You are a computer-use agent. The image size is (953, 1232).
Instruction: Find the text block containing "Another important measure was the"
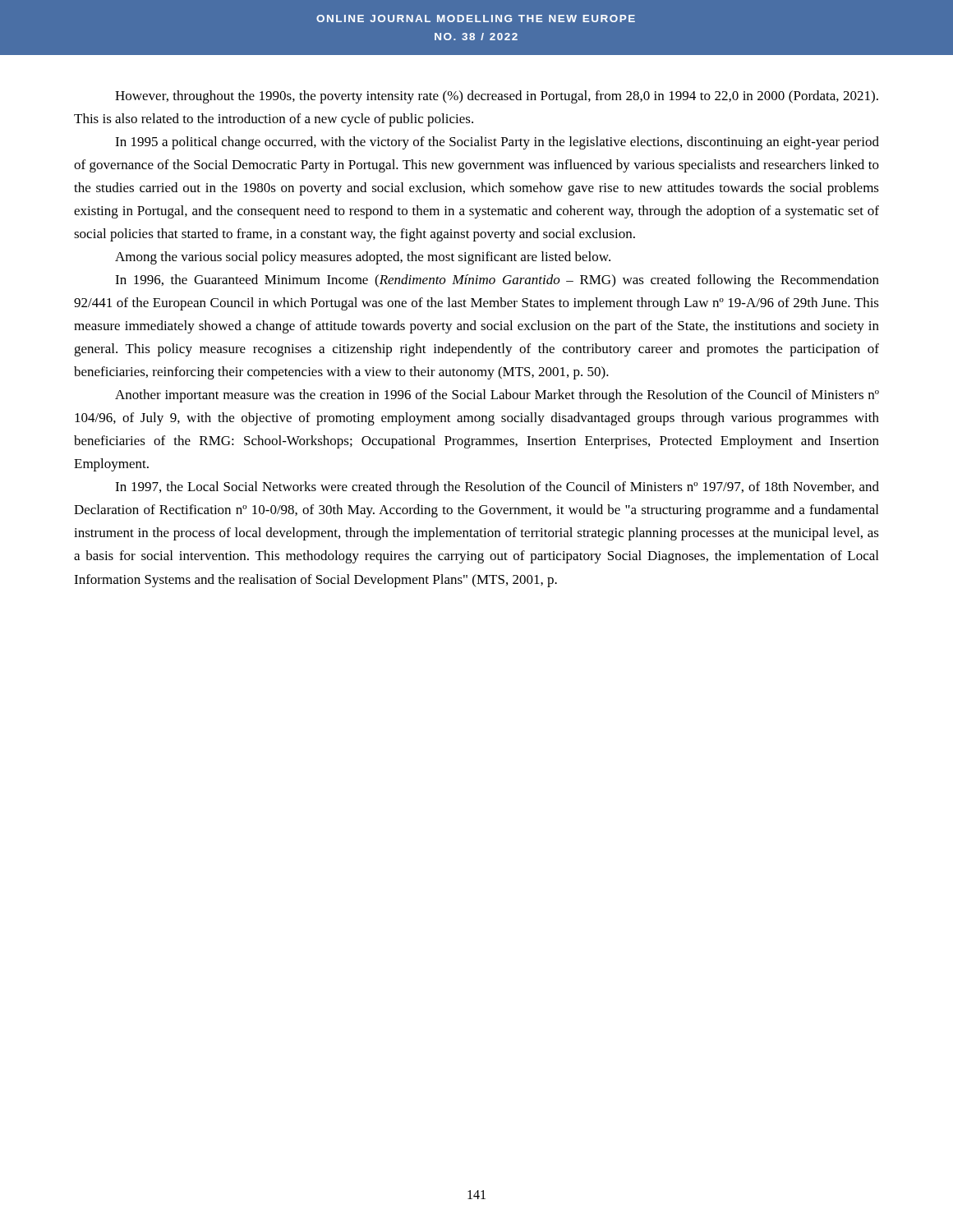click(476, 430)
